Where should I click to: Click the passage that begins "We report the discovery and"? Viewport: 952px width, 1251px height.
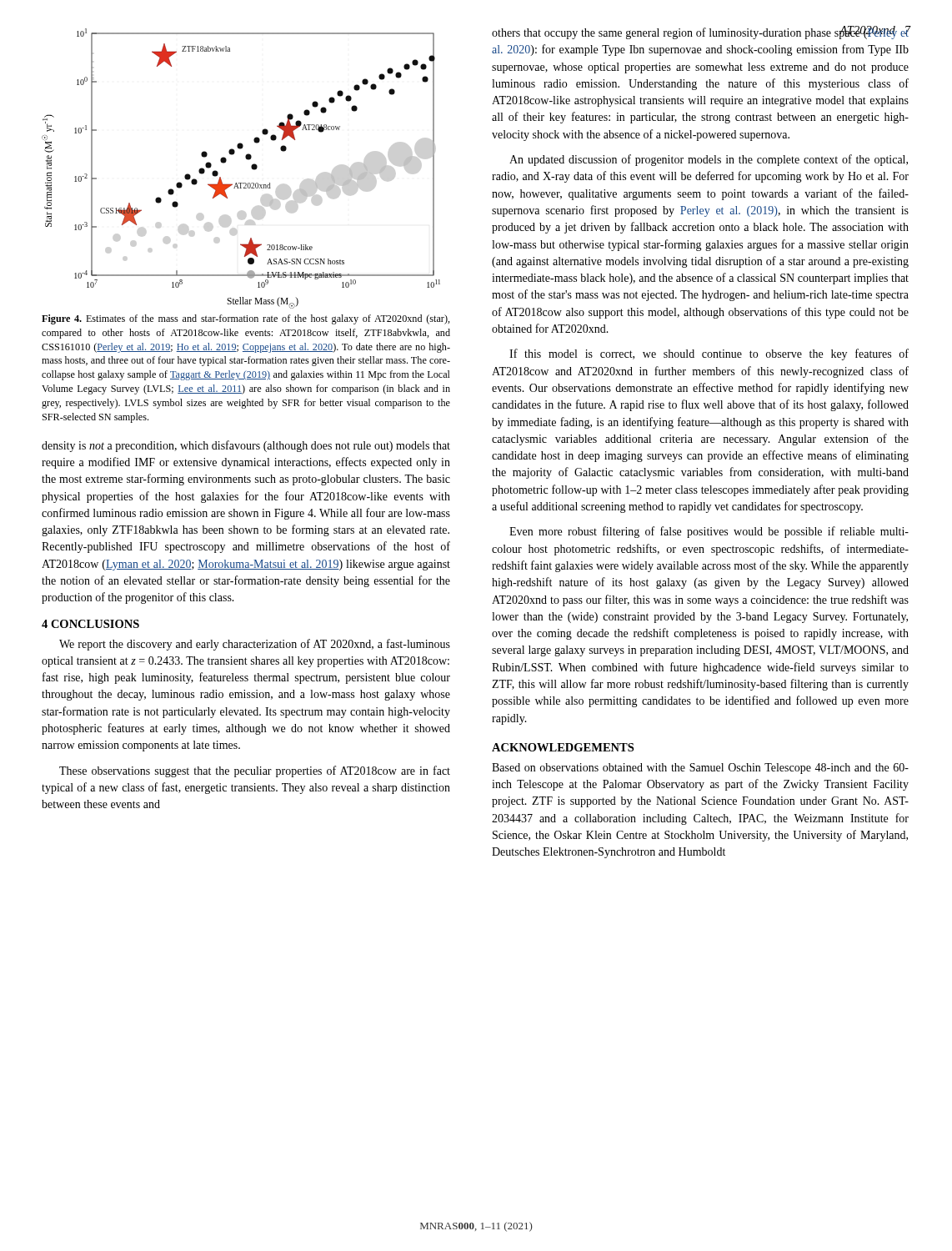(246, 725)
